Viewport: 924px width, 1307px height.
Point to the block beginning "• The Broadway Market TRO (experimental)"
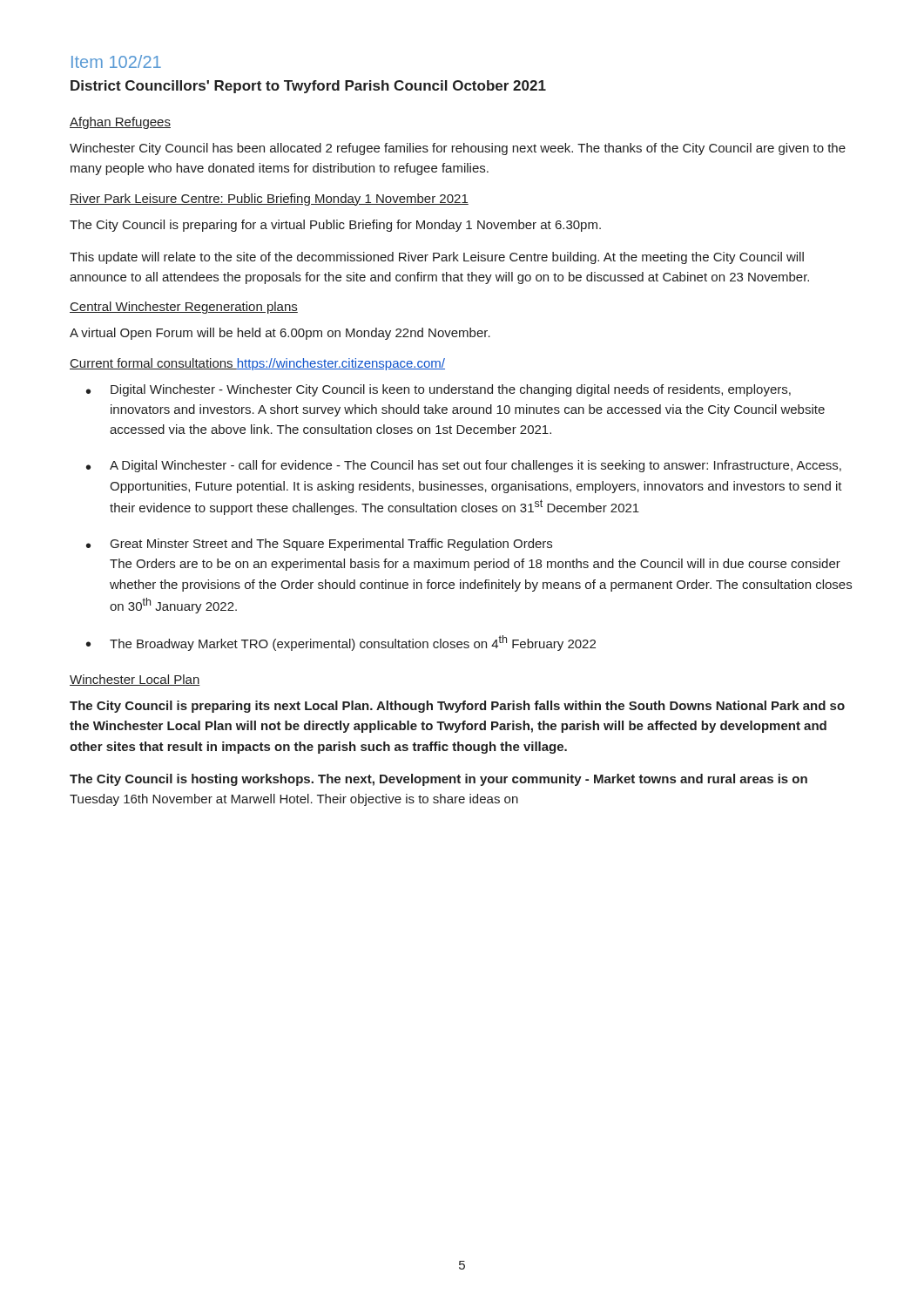(462, 644)
